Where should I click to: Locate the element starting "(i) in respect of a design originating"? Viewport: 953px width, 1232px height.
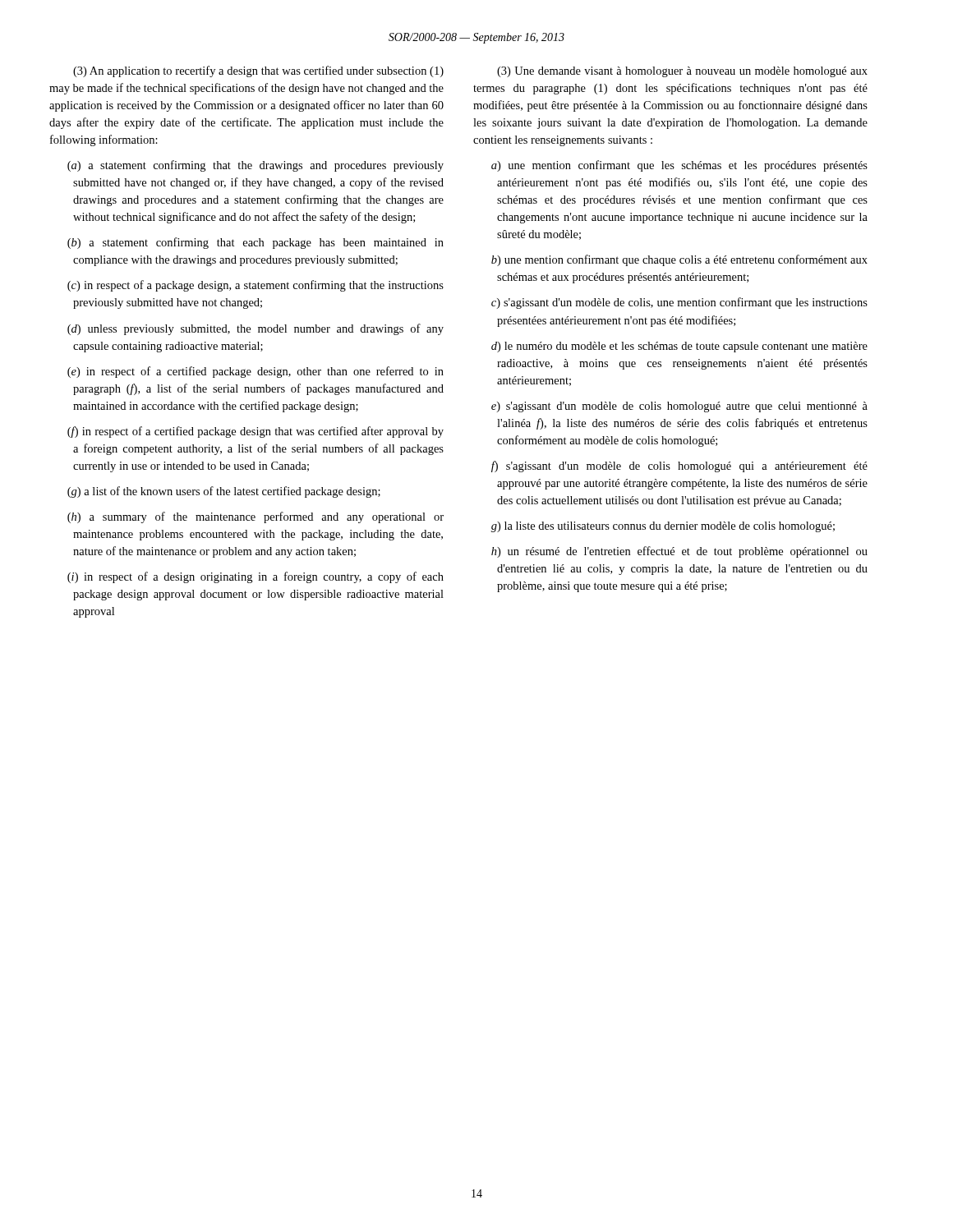246,594
